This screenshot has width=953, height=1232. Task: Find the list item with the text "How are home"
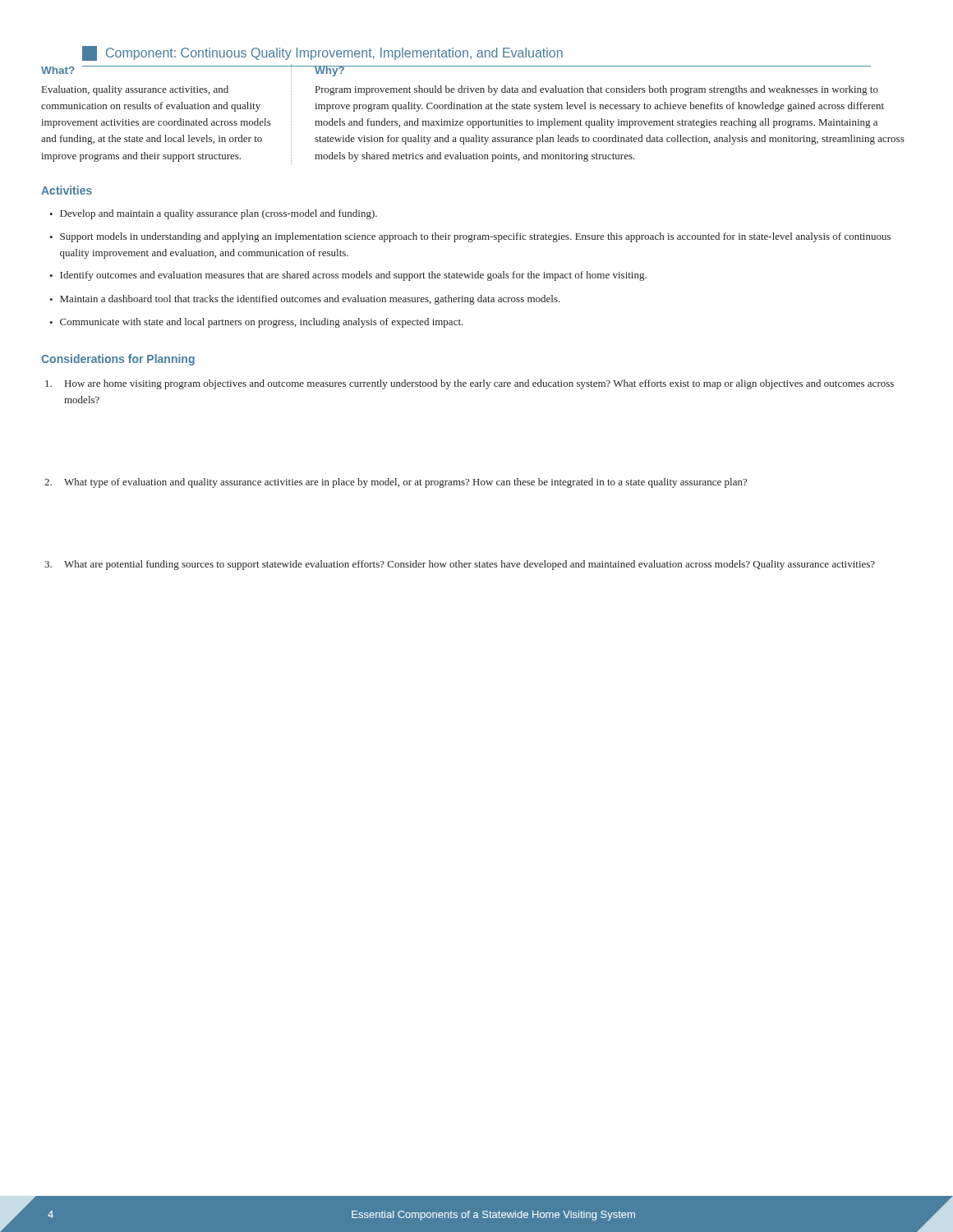[478, 392]
